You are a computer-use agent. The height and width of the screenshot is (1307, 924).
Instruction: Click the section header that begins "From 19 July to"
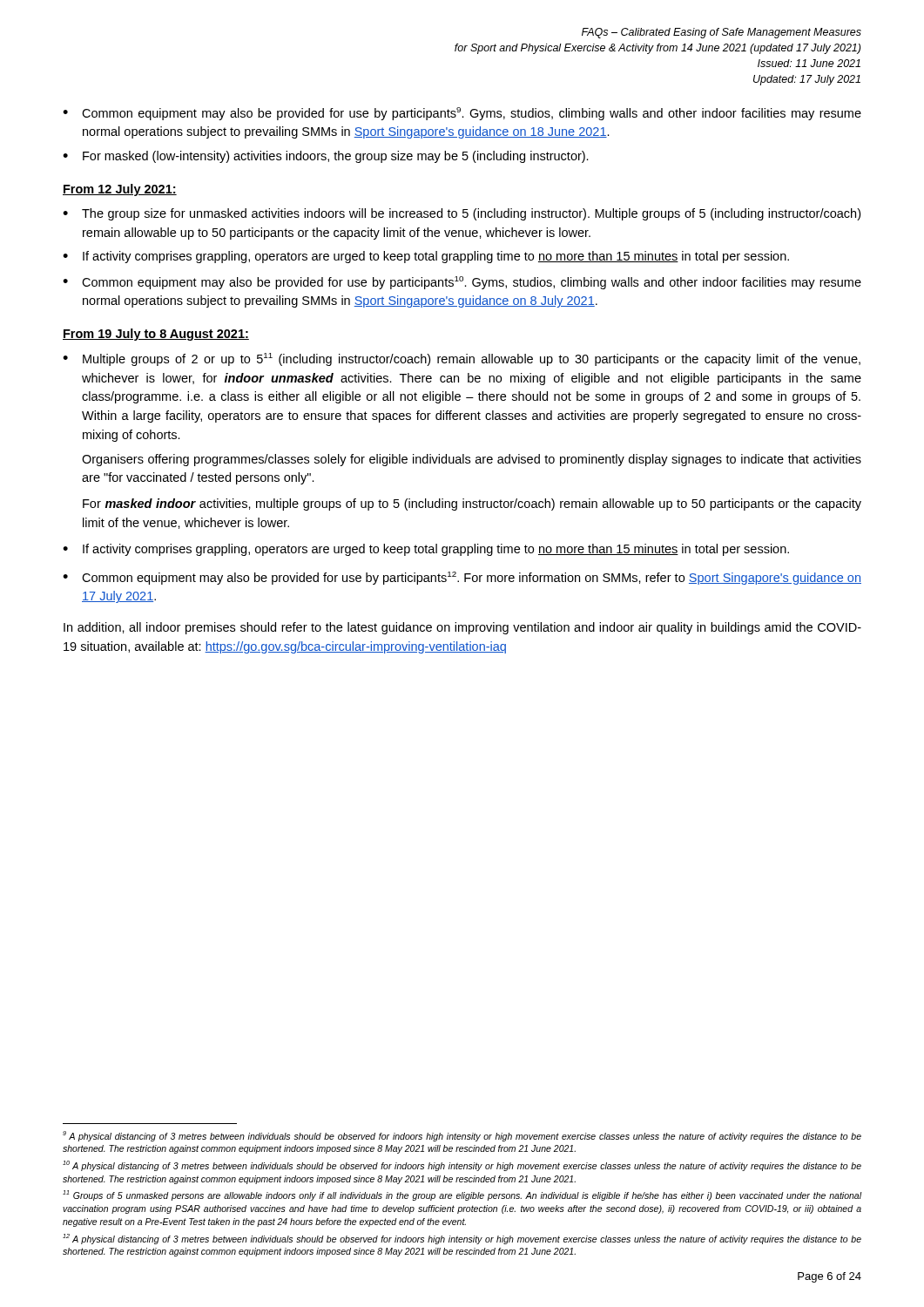(156, 334)
